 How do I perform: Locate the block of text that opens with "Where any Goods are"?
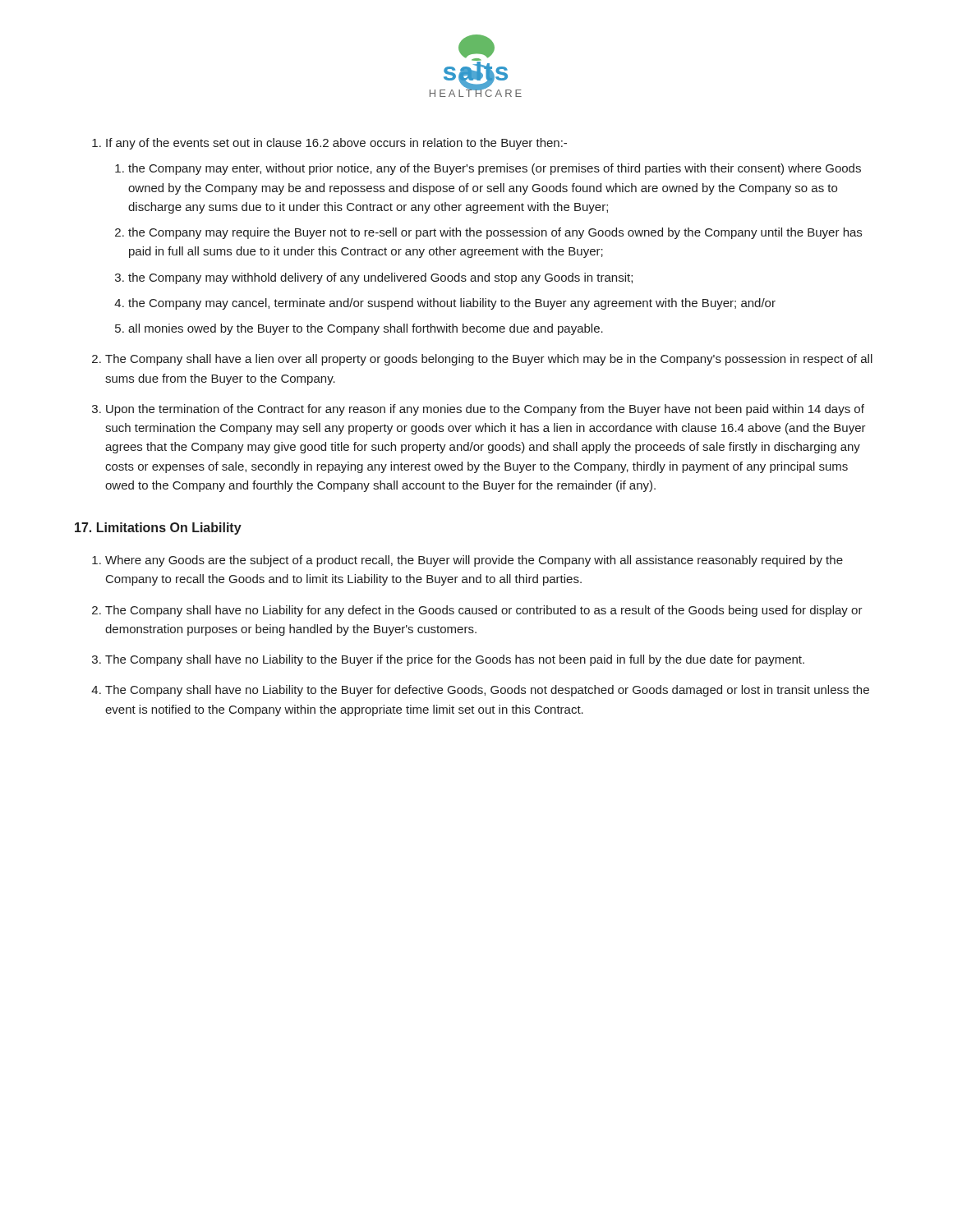click(x=474, y=569)
